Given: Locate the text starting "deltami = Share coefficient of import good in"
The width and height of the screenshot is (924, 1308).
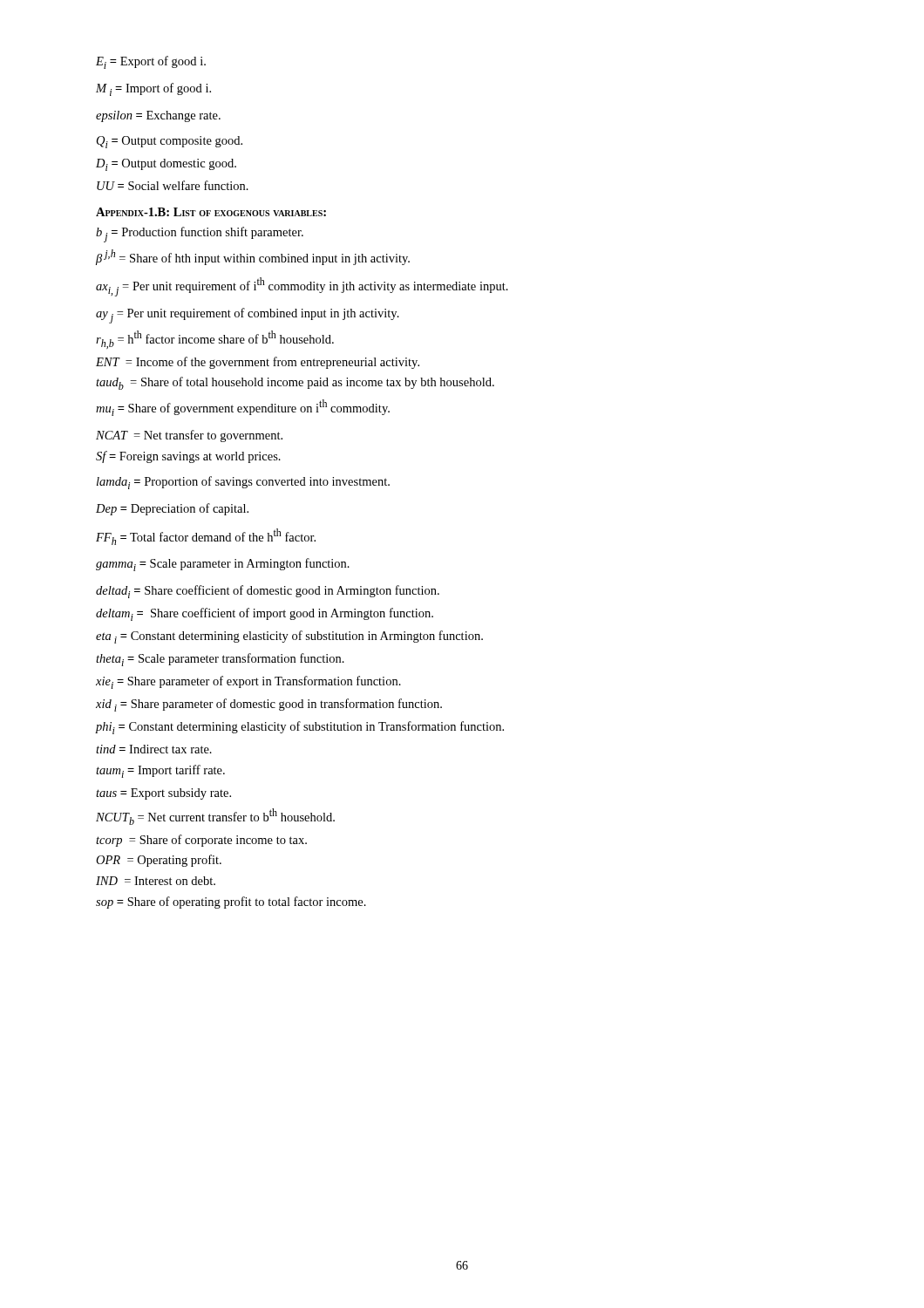Looking at the screenshot, I should point(265,615).
